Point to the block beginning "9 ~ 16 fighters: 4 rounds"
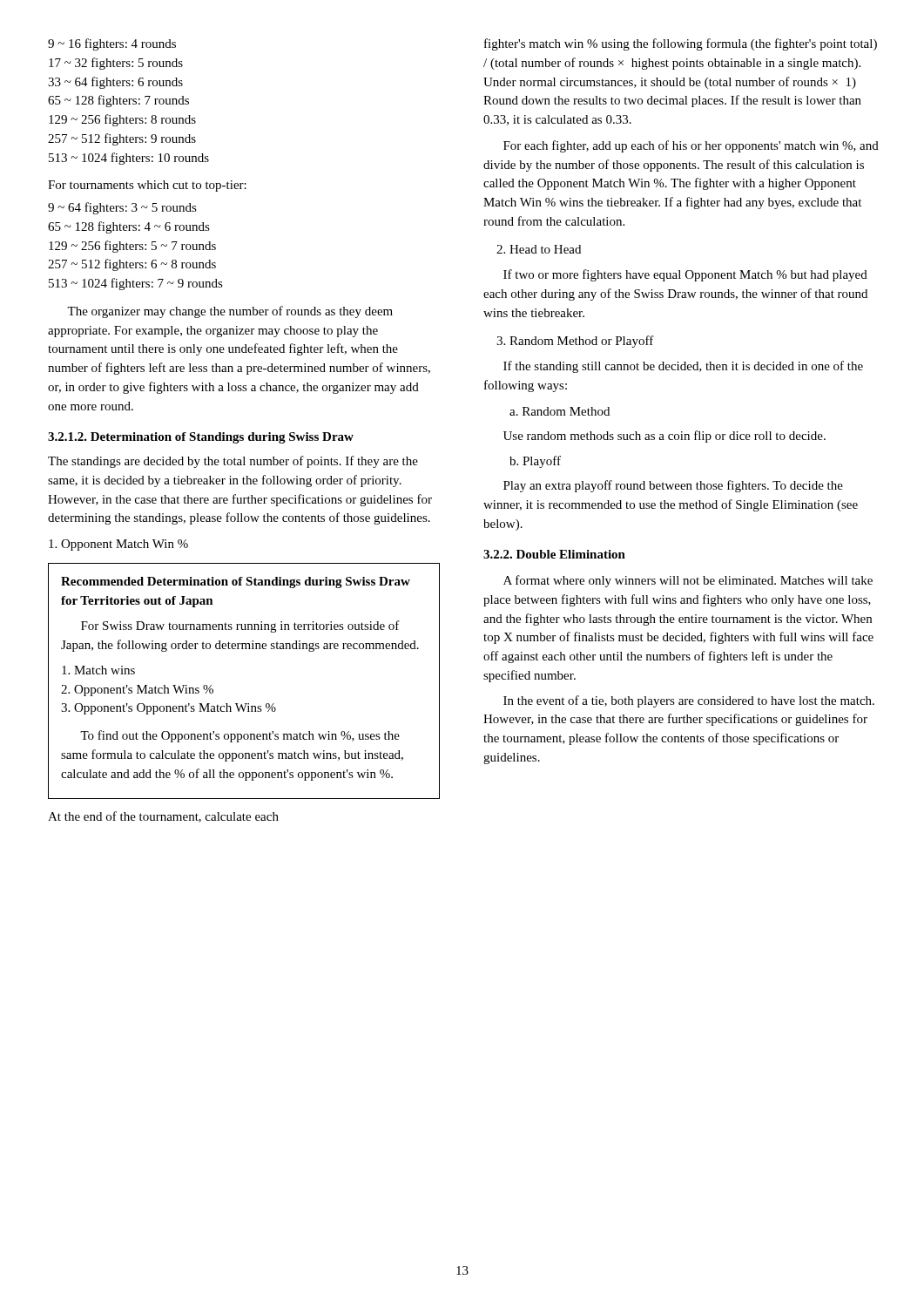The height and width of the screenshot is (1307, 924). click(x=112, y=44)
